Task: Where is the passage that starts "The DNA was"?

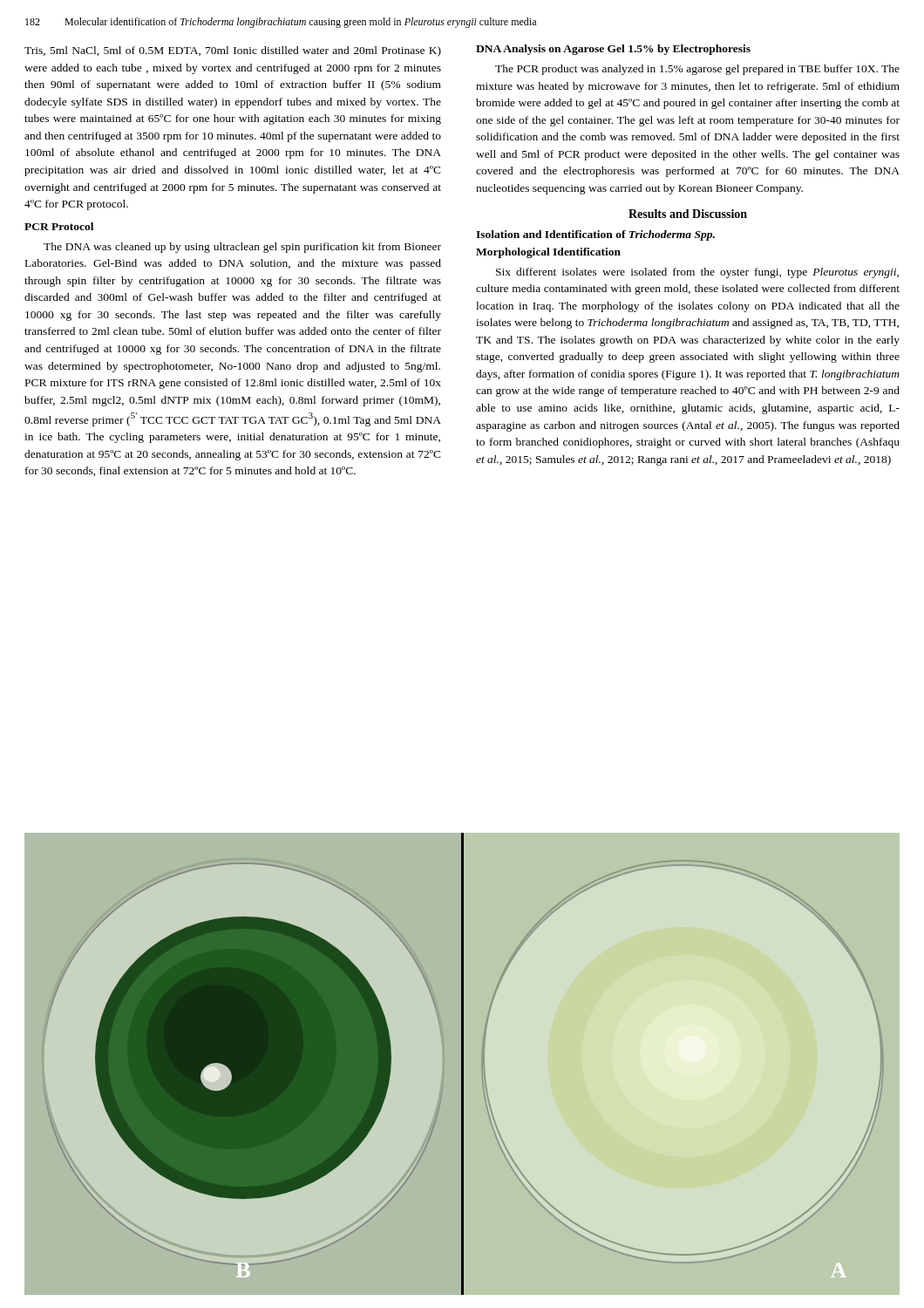Action: tap(233, 359)
